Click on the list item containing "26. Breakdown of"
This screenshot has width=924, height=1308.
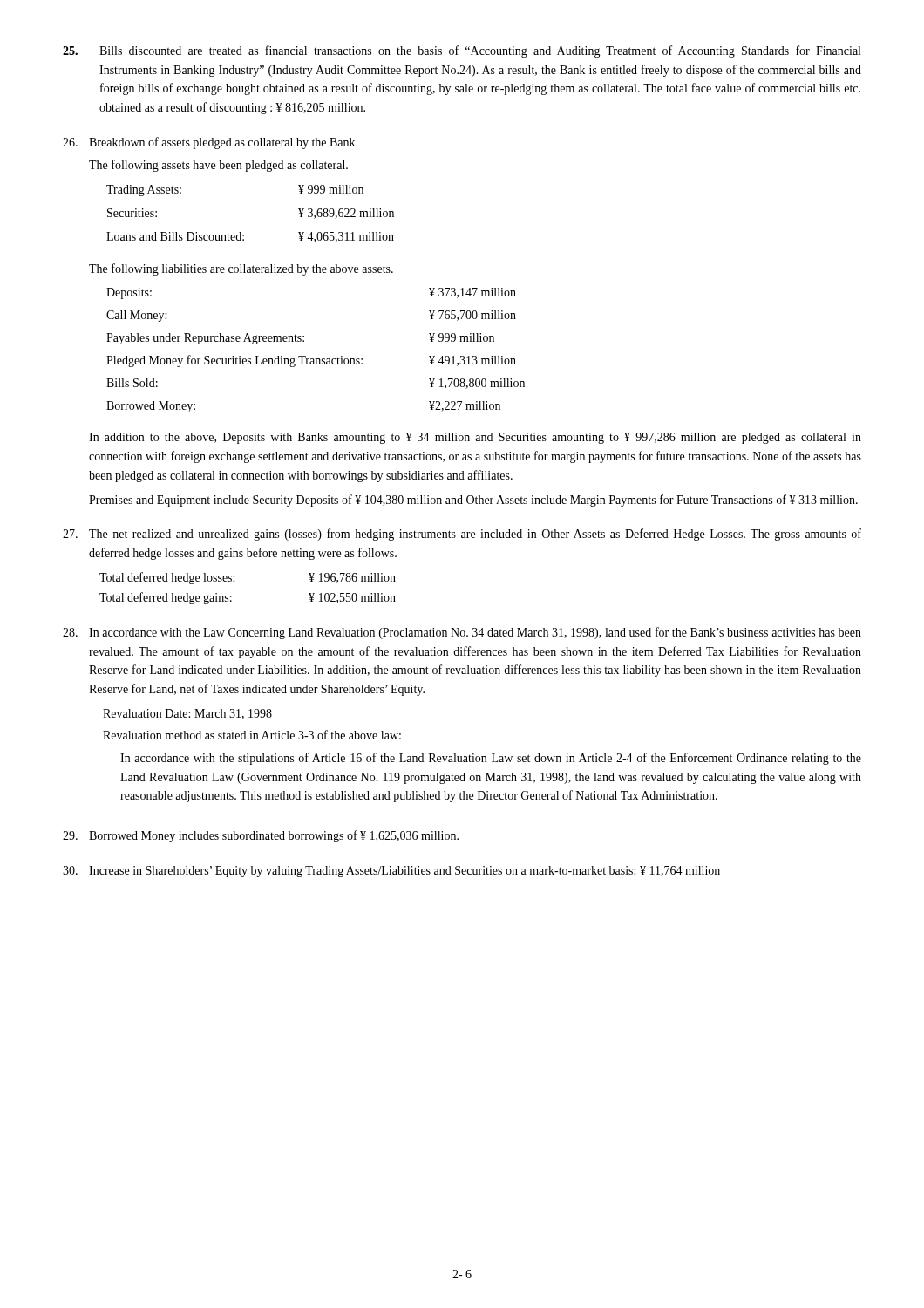[x=209, y=143]
